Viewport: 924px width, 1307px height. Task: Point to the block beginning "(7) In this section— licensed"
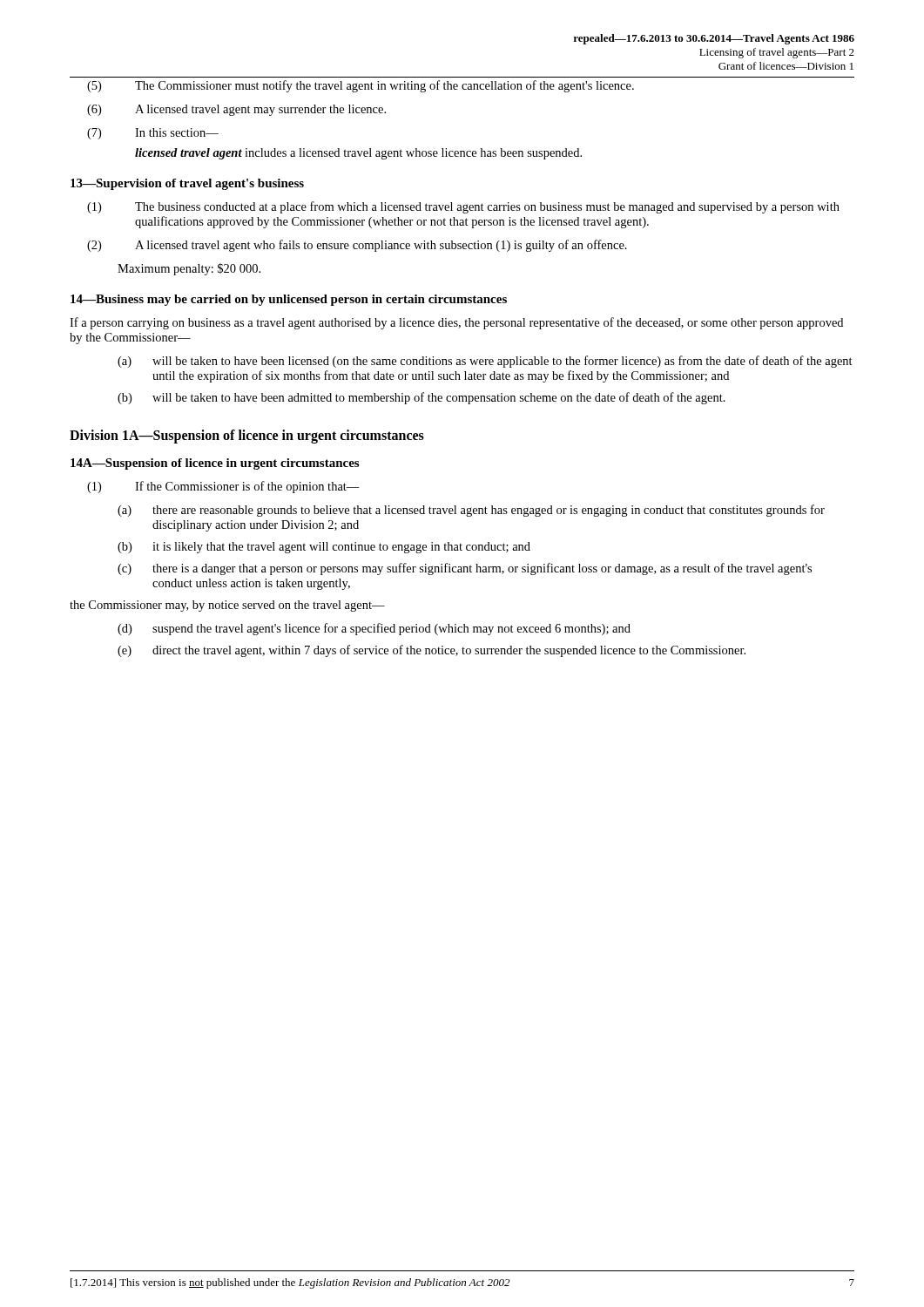pos(462,143)
